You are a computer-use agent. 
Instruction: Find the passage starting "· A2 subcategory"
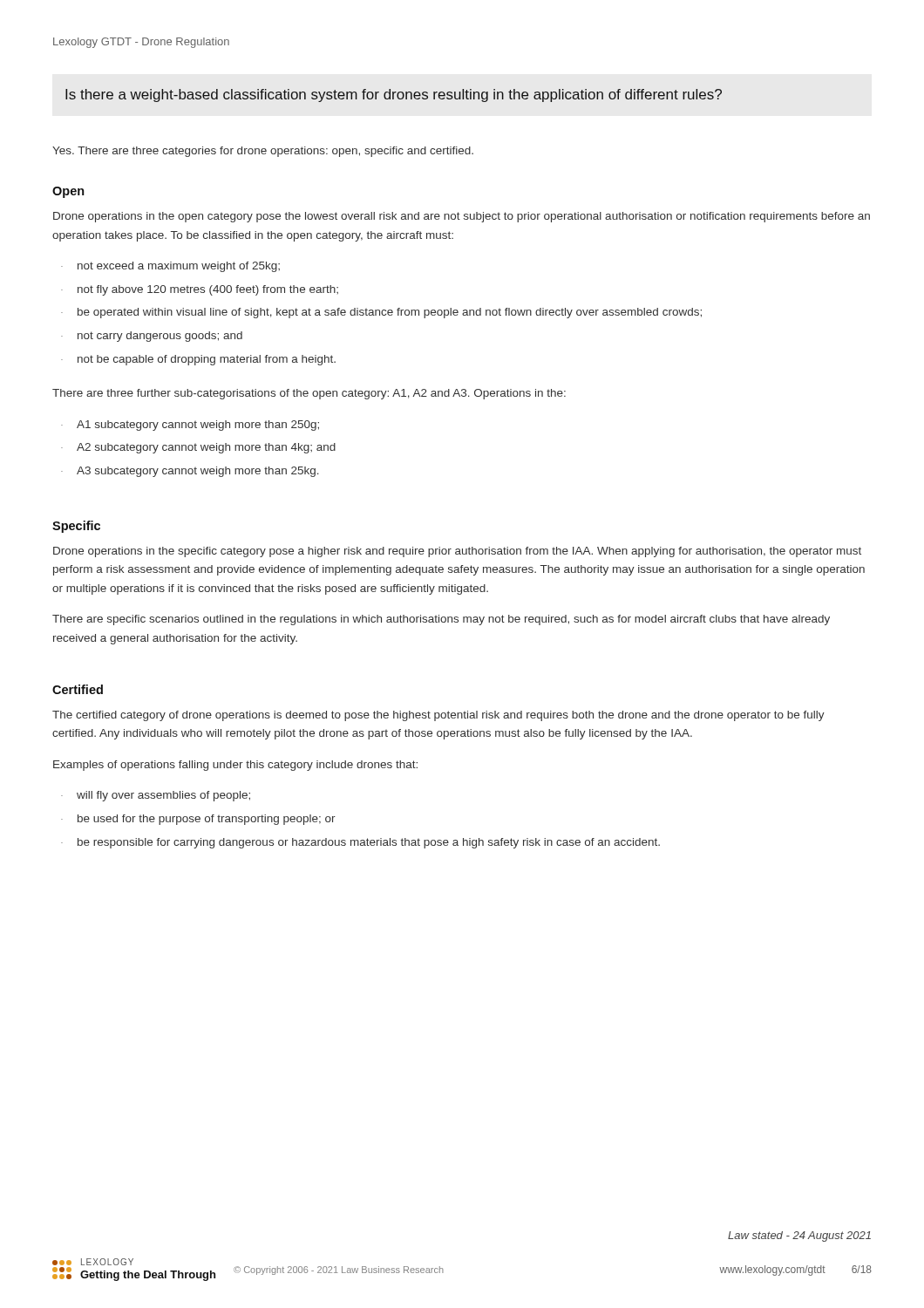tap(198, 448)
